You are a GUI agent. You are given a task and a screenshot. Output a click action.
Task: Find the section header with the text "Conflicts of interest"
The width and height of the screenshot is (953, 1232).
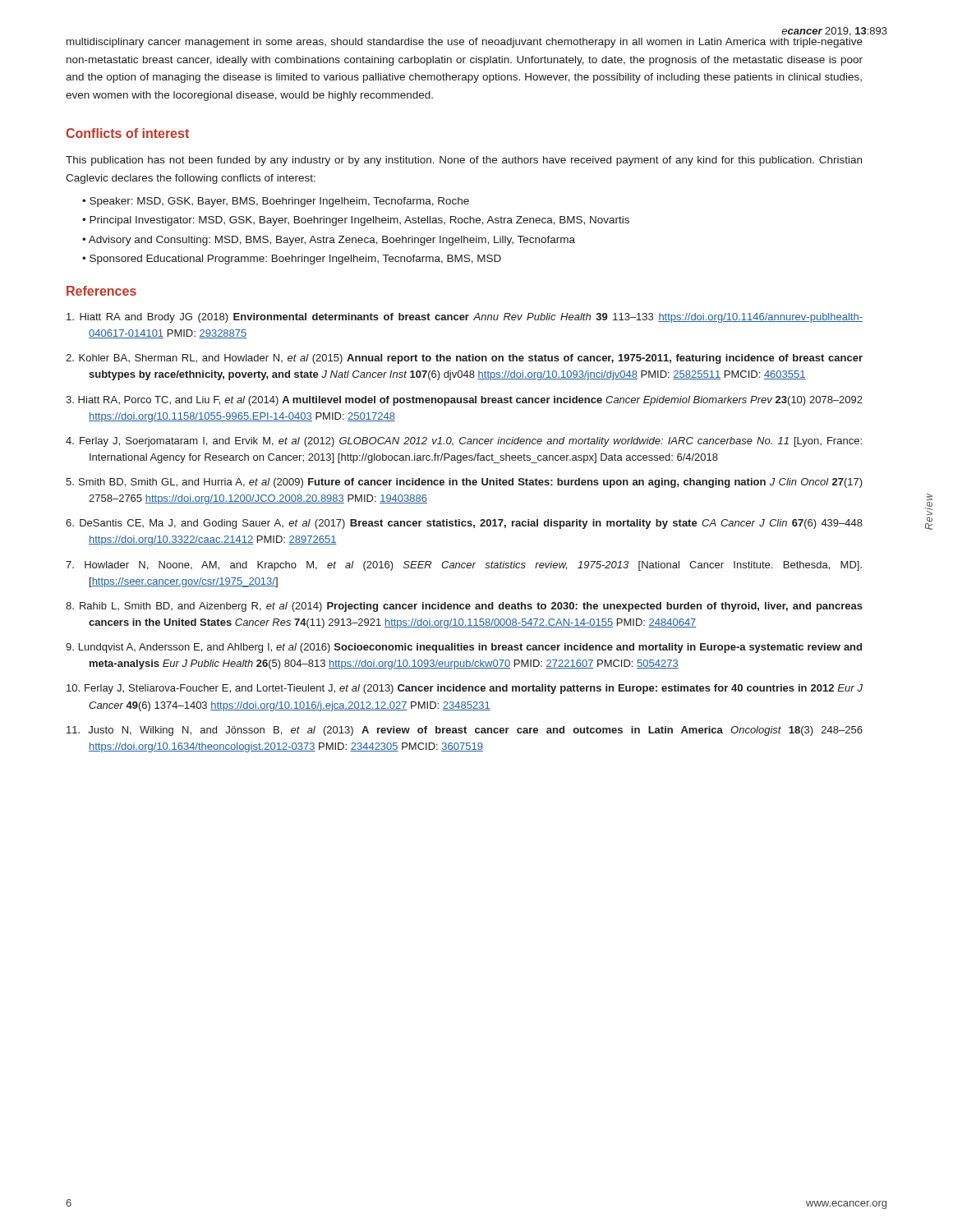pos(127,134)
